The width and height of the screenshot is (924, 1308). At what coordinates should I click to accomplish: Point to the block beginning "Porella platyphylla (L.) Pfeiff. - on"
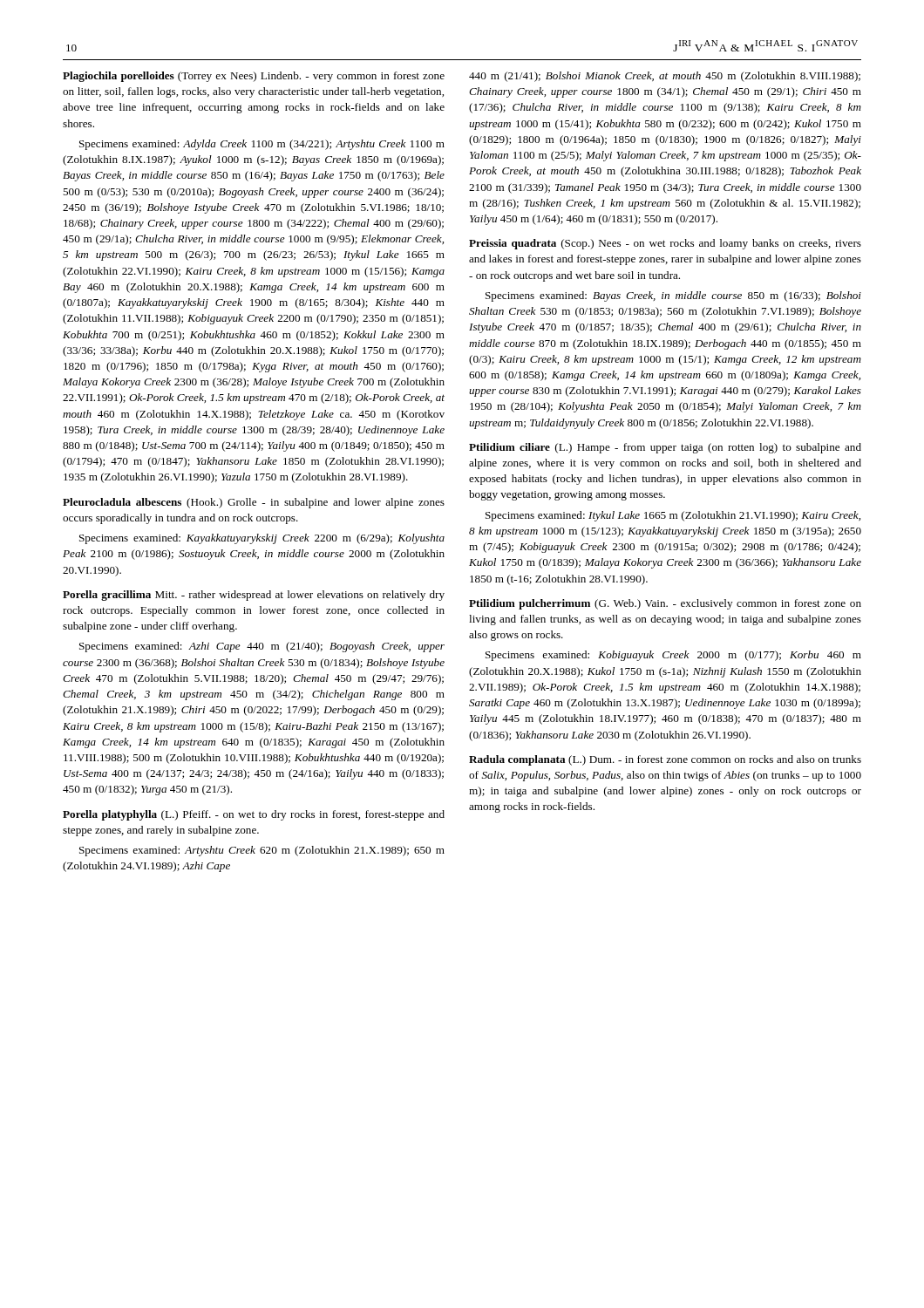click(x=254, y=840)
